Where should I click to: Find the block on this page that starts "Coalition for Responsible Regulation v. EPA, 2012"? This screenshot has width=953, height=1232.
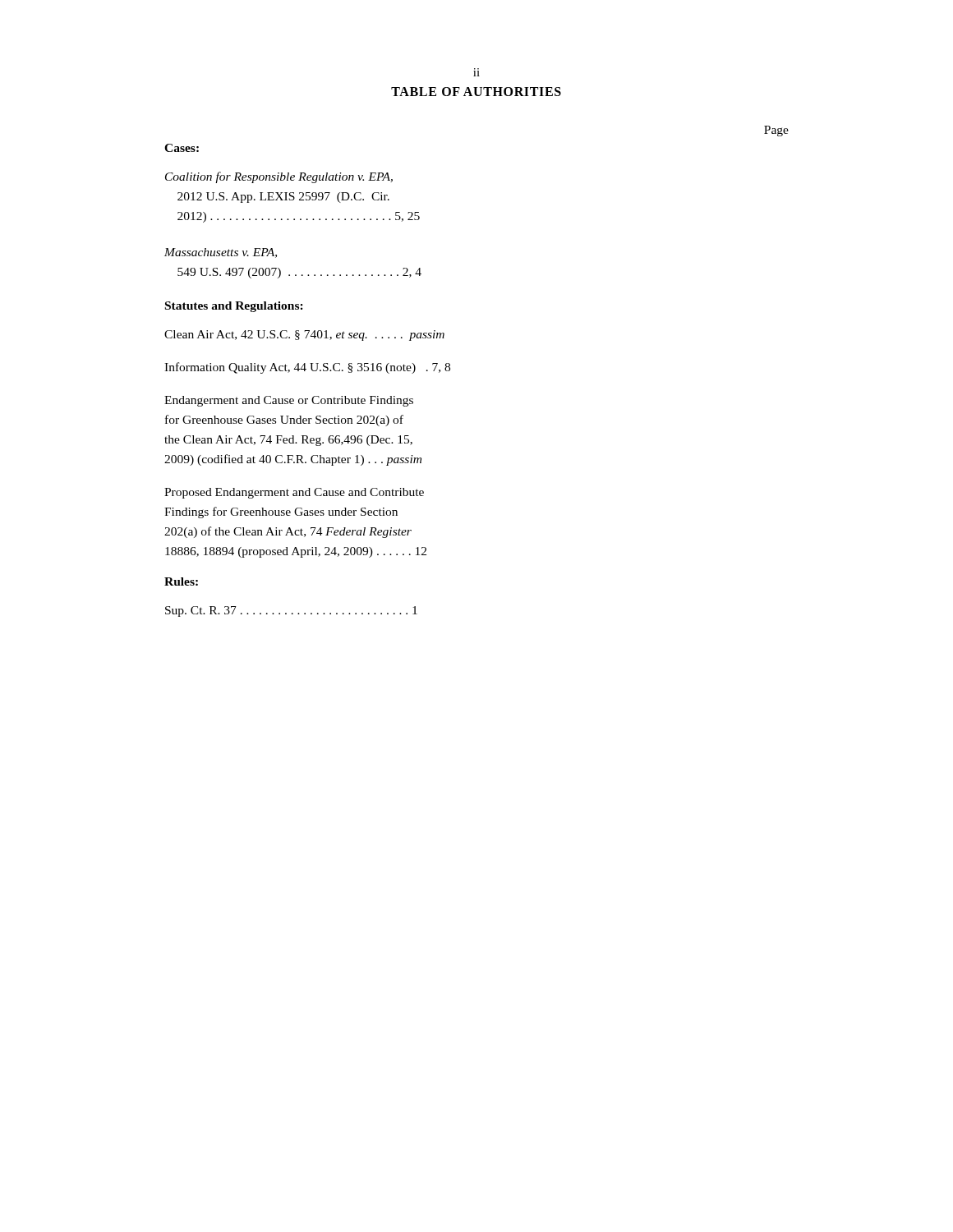292,196
